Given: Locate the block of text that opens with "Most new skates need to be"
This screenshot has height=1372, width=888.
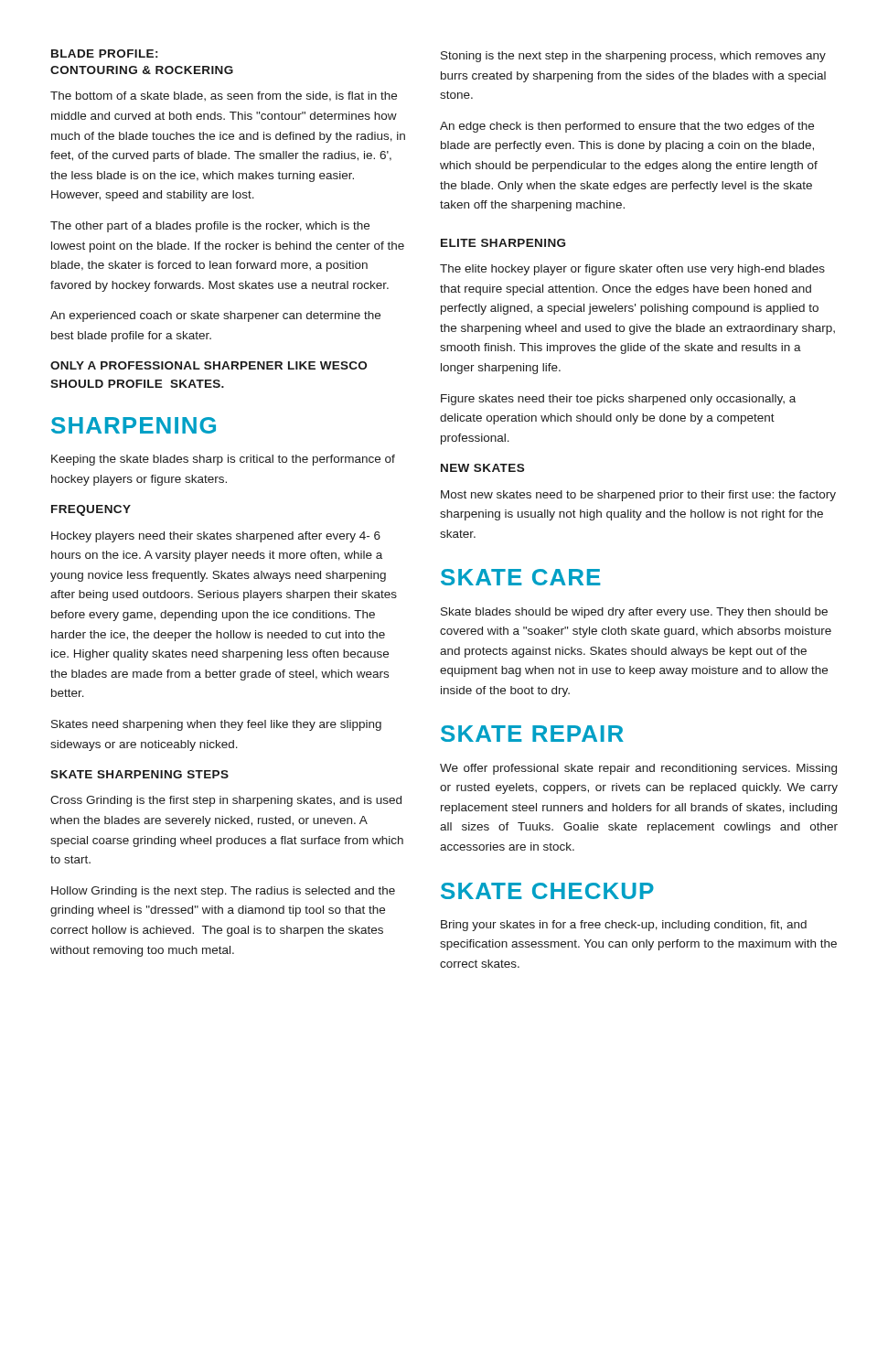Looking at the screenshot, I should (x=638, y=514).
